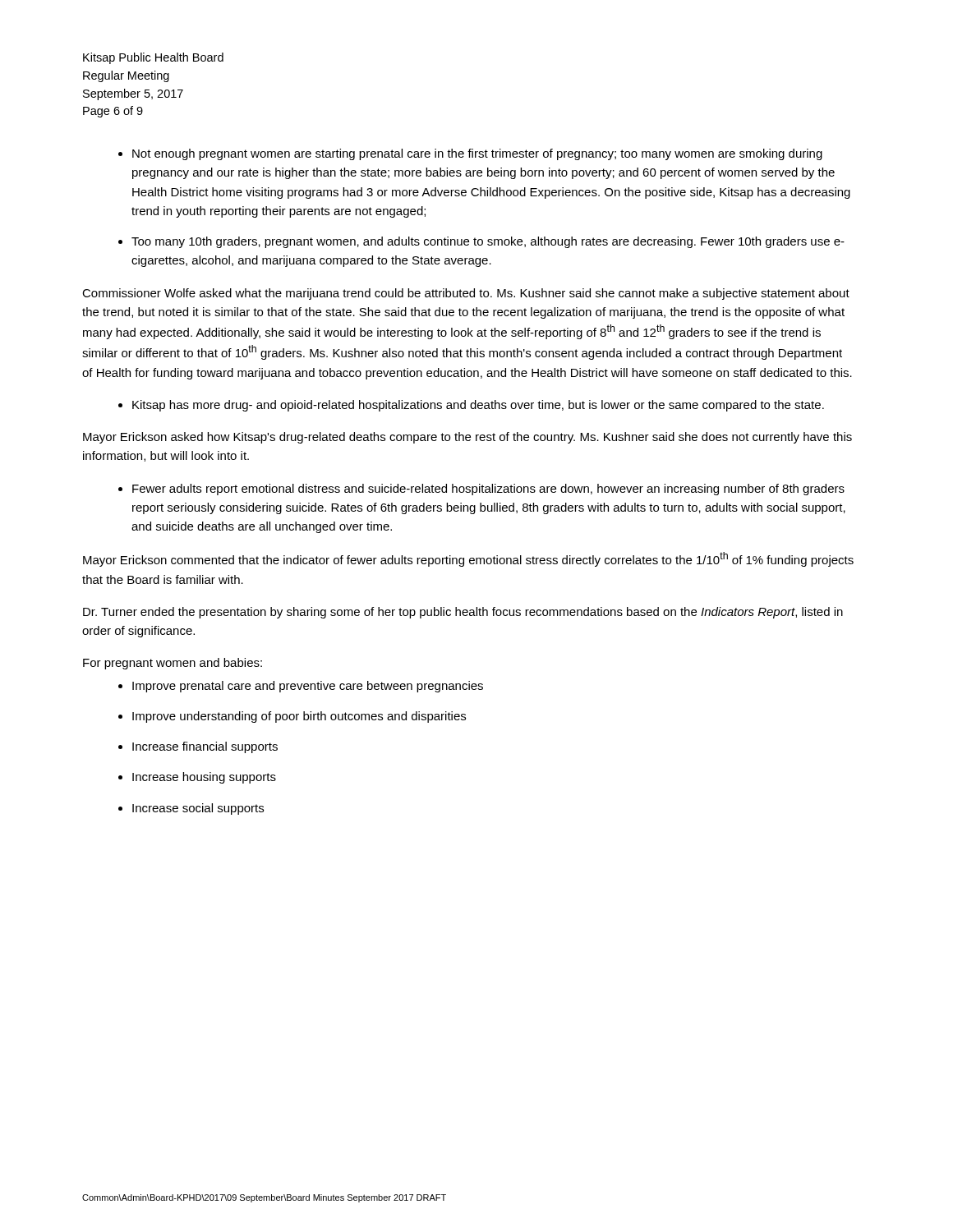This screenshot has height=1232, width=953.
Task: Click the passage that begins "Mayor Erickson commented that the indicator of fewer"
Action: coord(468,568)
